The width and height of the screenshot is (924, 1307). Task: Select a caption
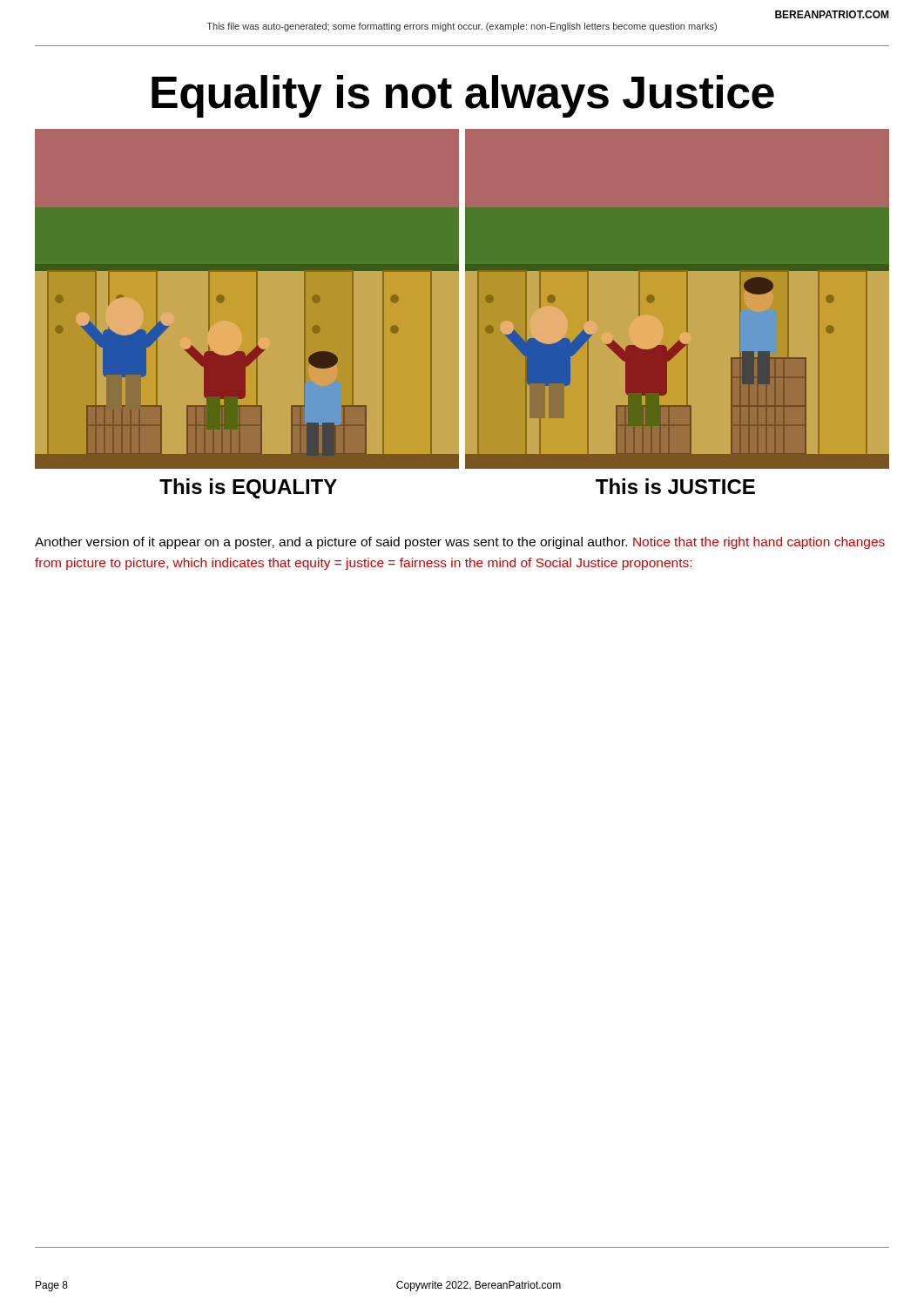click(462, 487)
